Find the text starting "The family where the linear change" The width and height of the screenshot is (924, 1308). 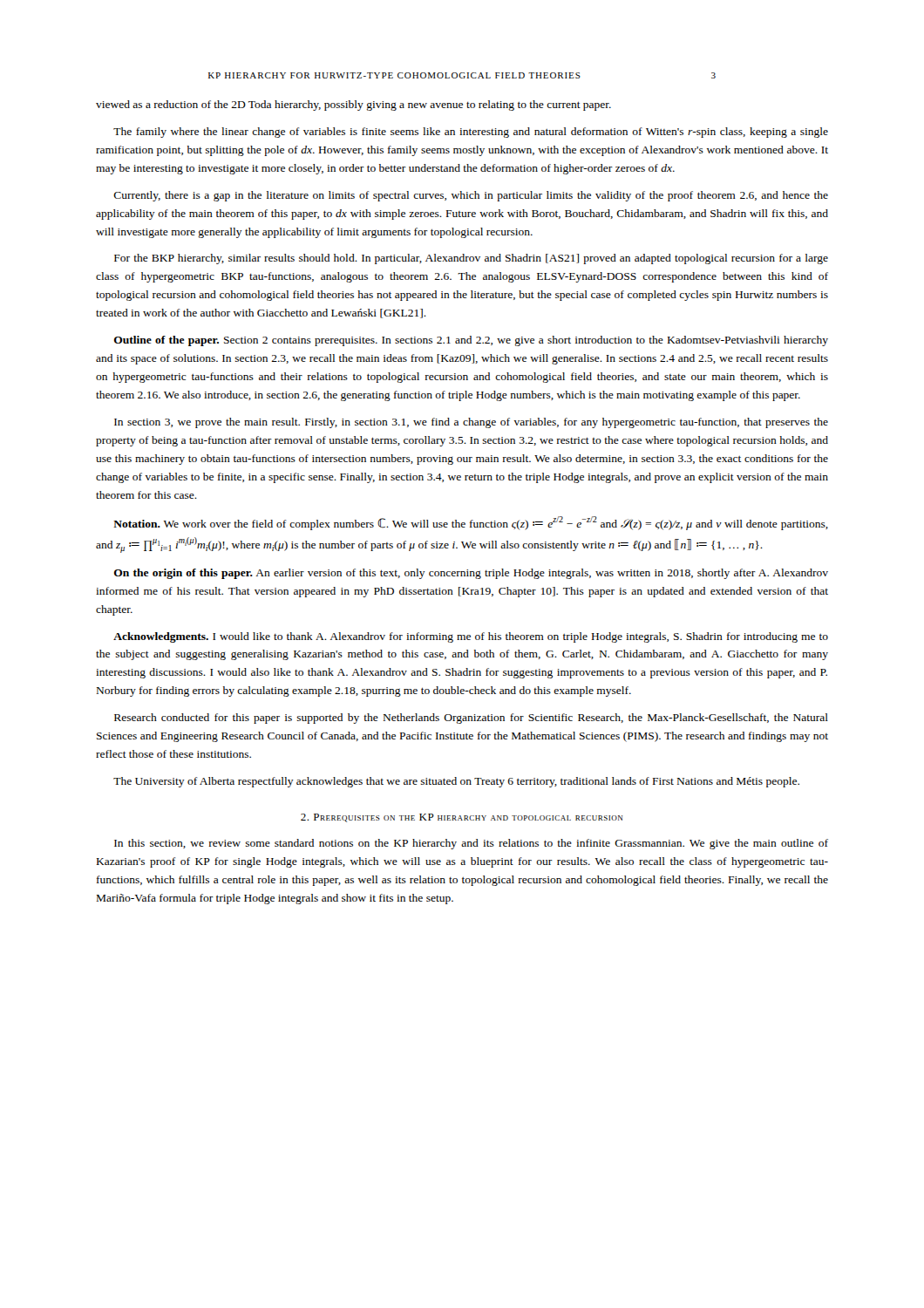[462, 150]
